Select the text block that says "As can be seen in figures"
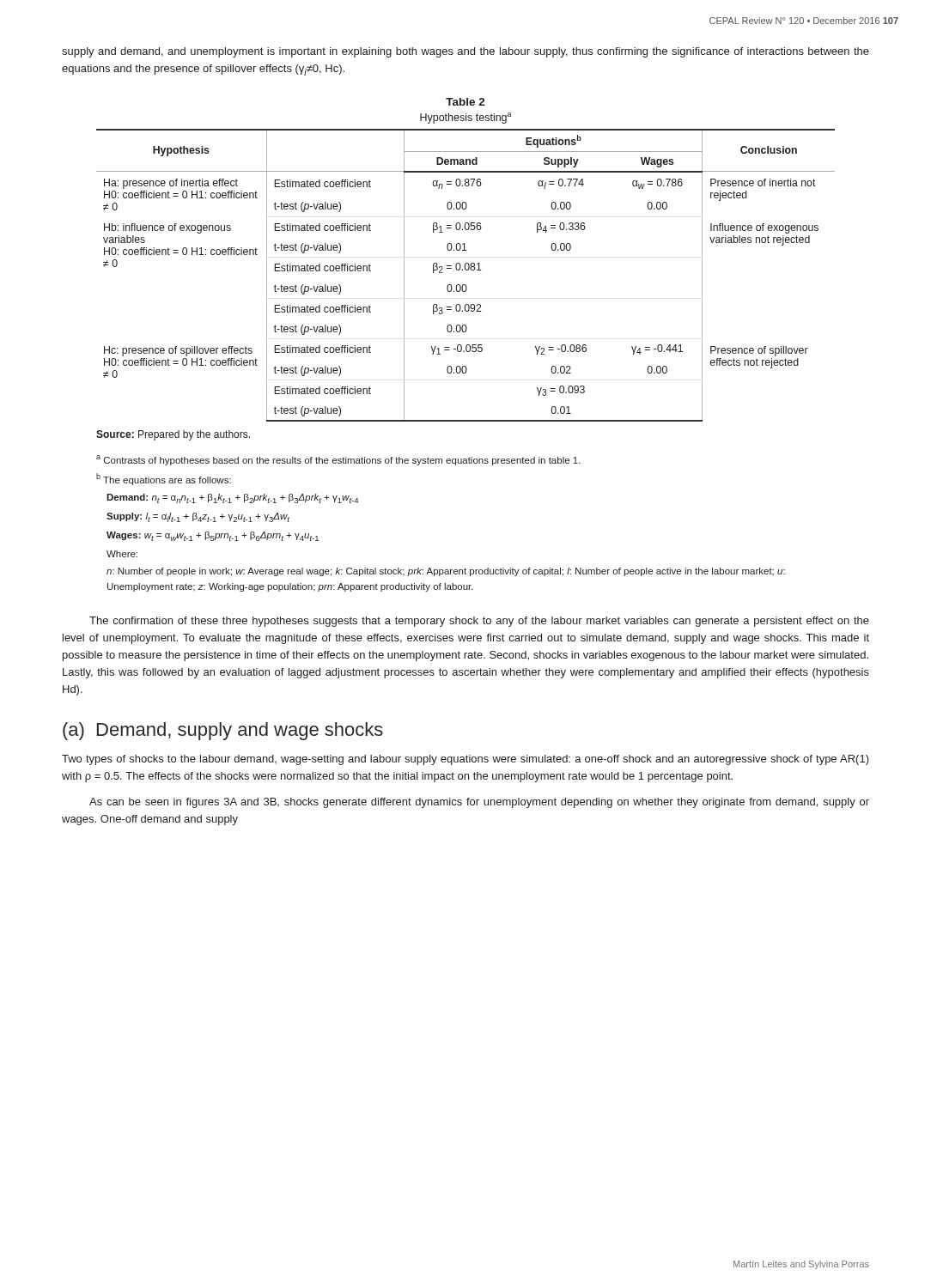The width and height of the screenshot is (931, 1288). point(466,811)
